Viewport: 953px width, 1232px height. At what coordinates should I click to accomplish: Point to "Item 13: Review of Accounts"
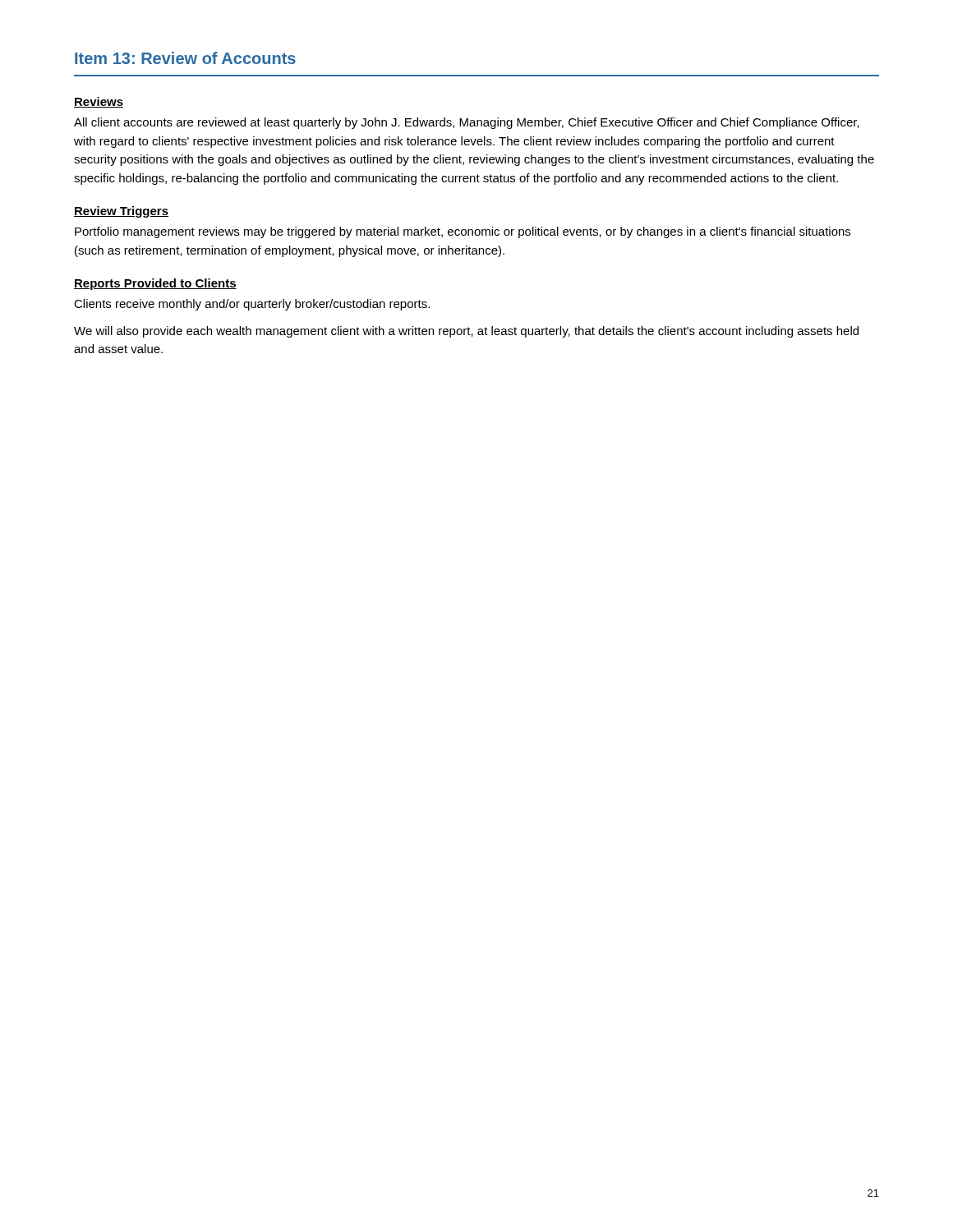tap(185, 58)
